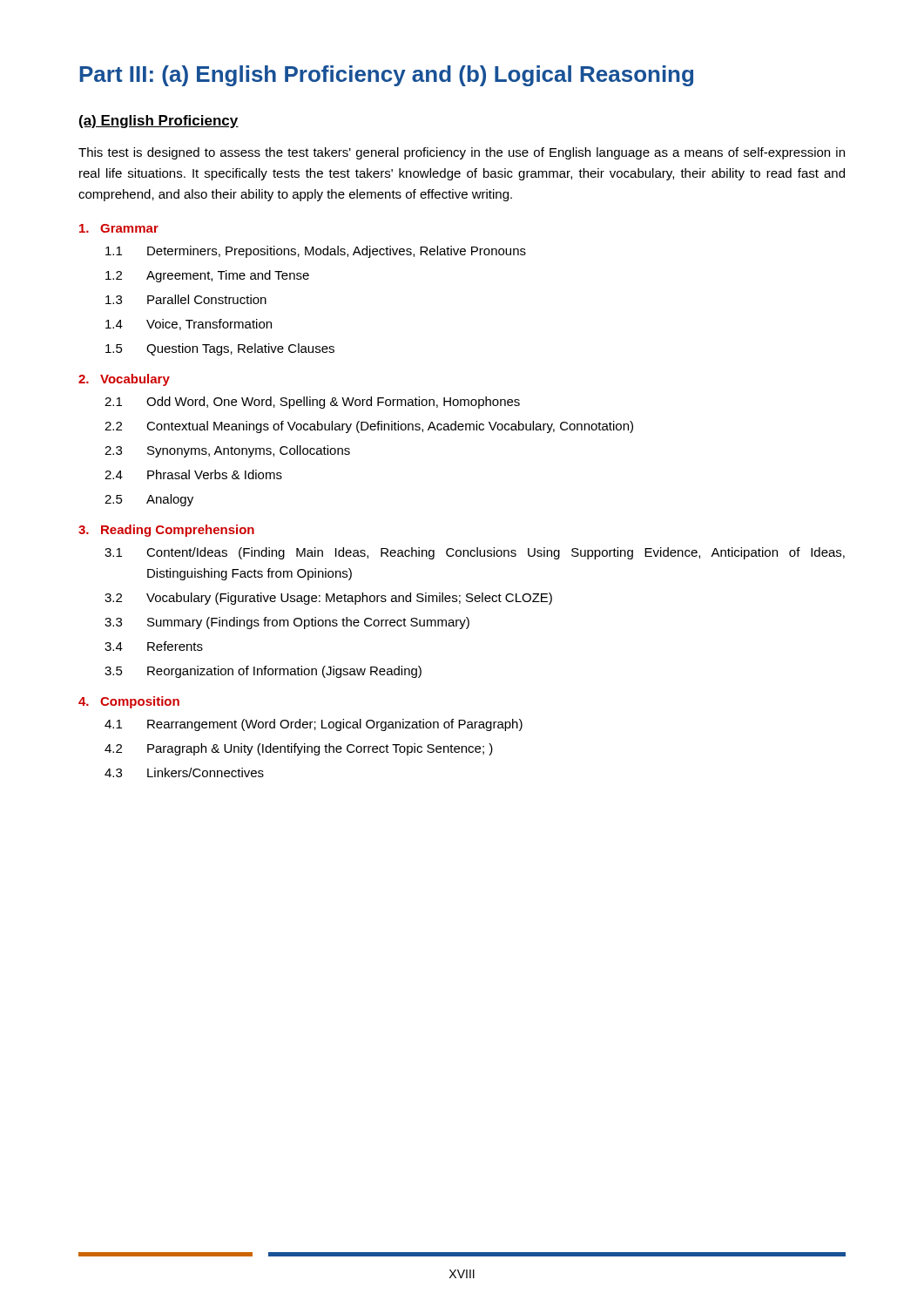Select the title

point(387,74)
